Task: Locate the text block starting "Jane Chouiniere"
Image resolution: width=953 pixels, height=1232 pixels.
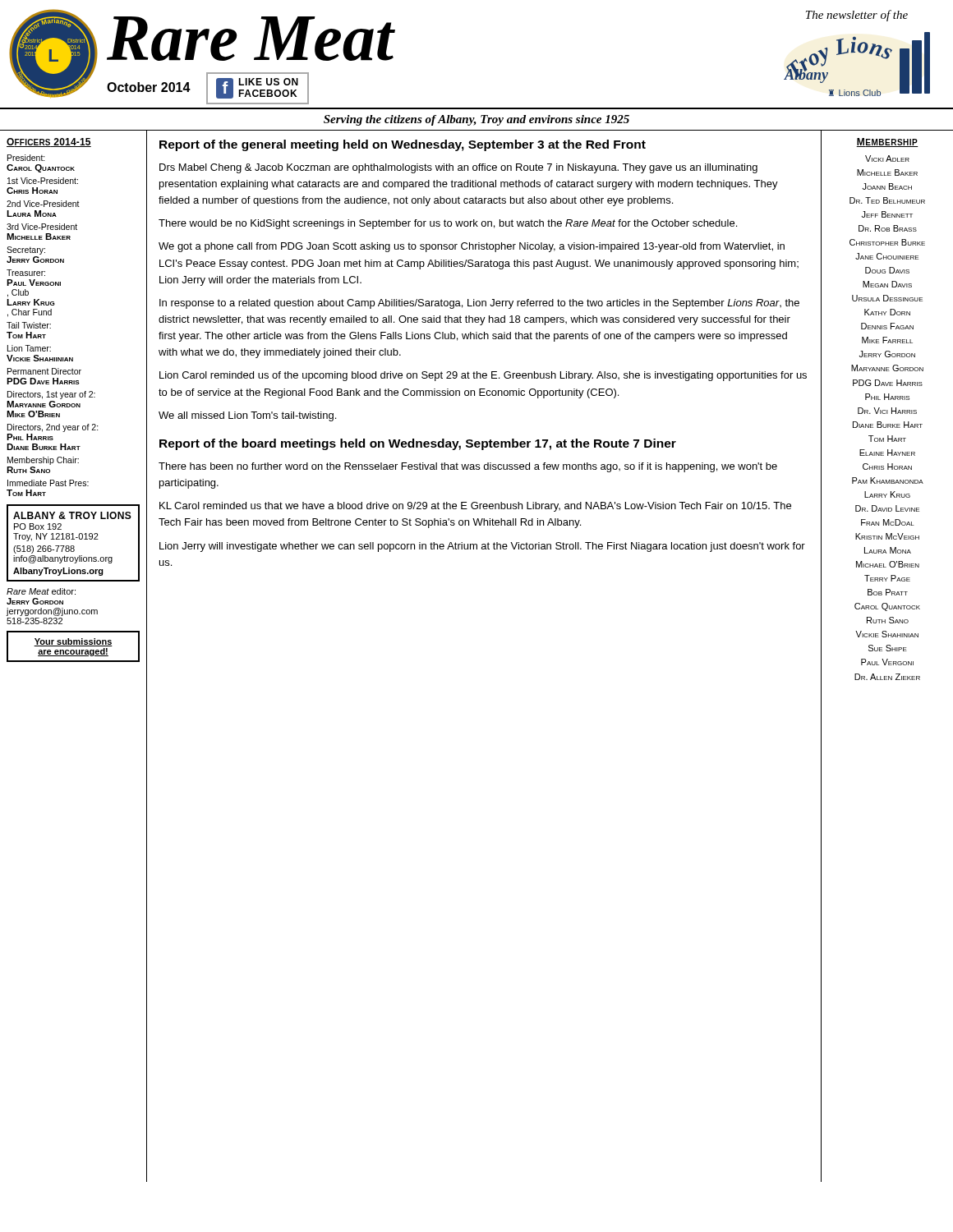Action: 887,256
